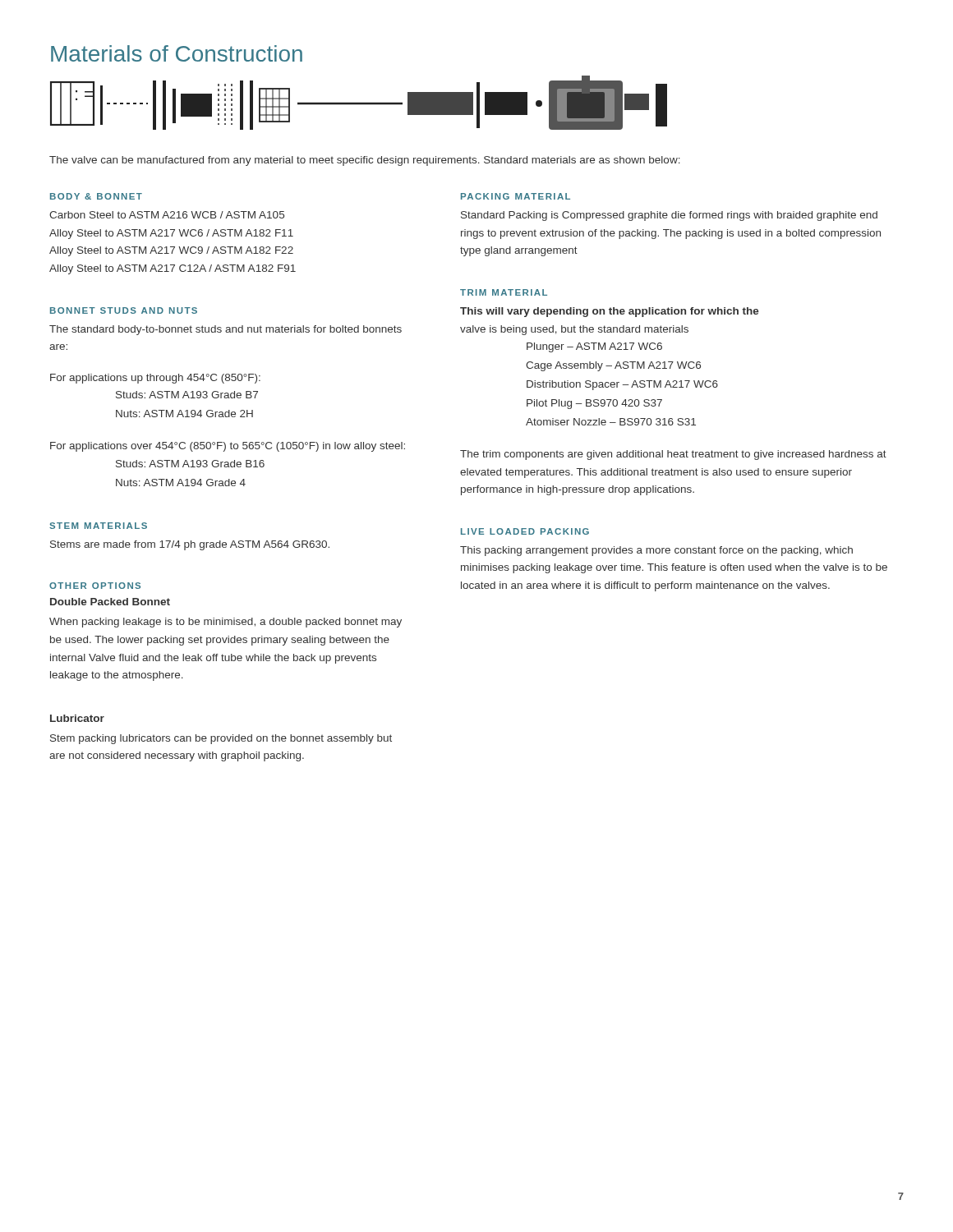Viewport: 953px width, 1232px height.
Task: Select the text block that says "When packing leakage"
Action: pyautogui.click(x=230, y=648)
